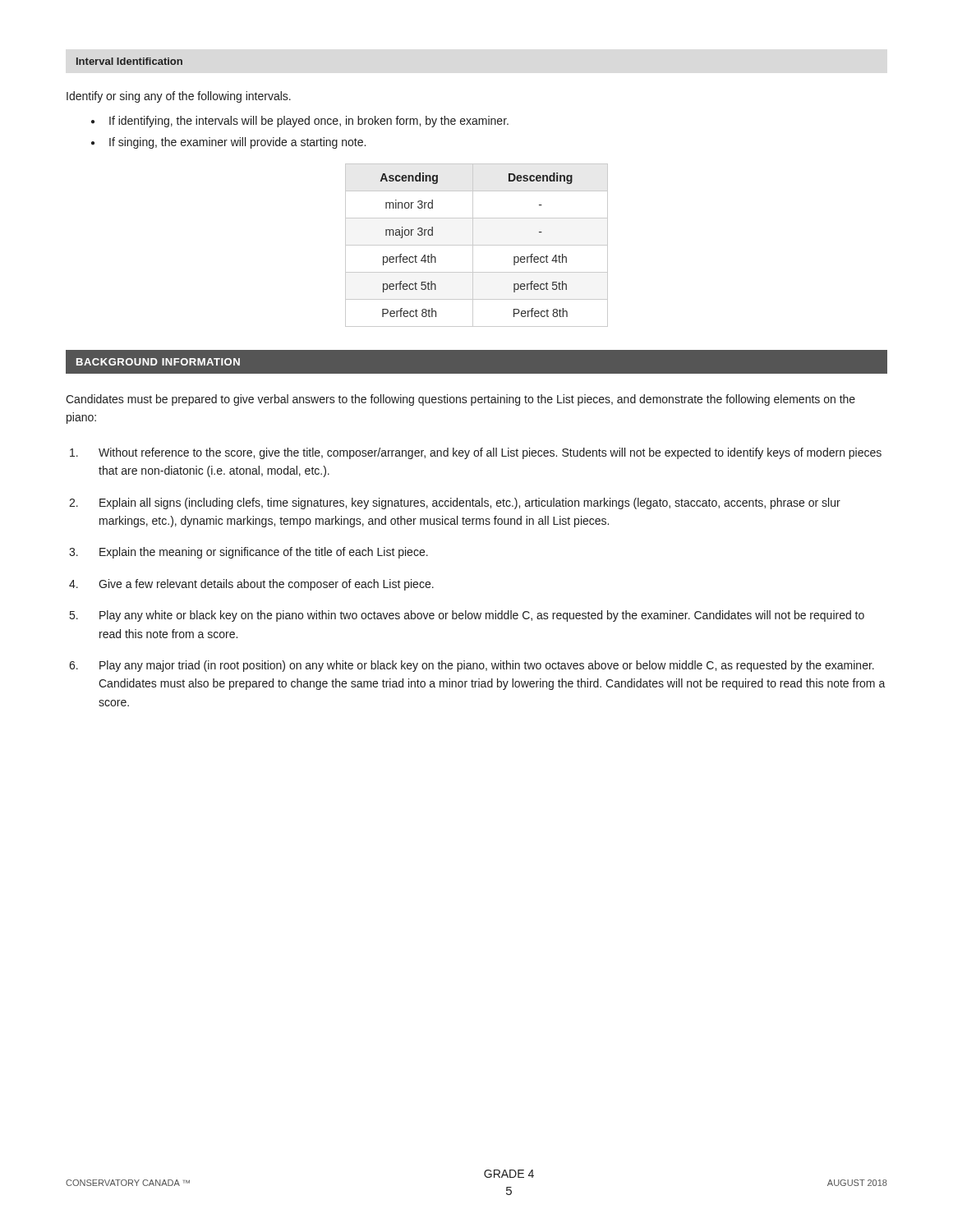
Task: Find the list item containing "5. Play any white or"
Action: coord(476,625)
